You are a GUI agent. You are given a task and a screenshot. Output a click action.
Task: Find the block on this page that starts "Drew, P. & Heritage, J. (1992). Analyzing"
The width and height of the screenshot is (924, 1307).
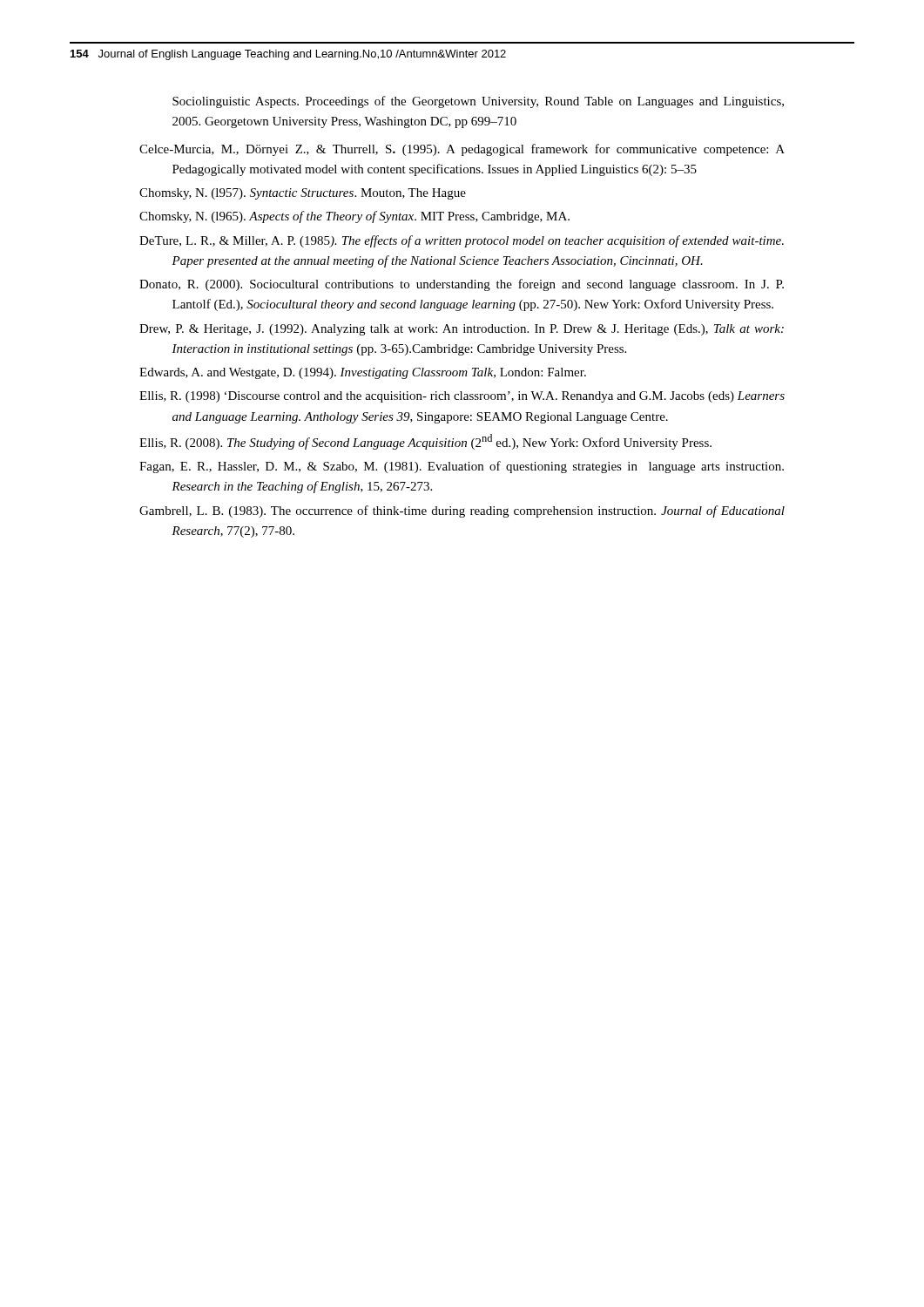(462, 338)
